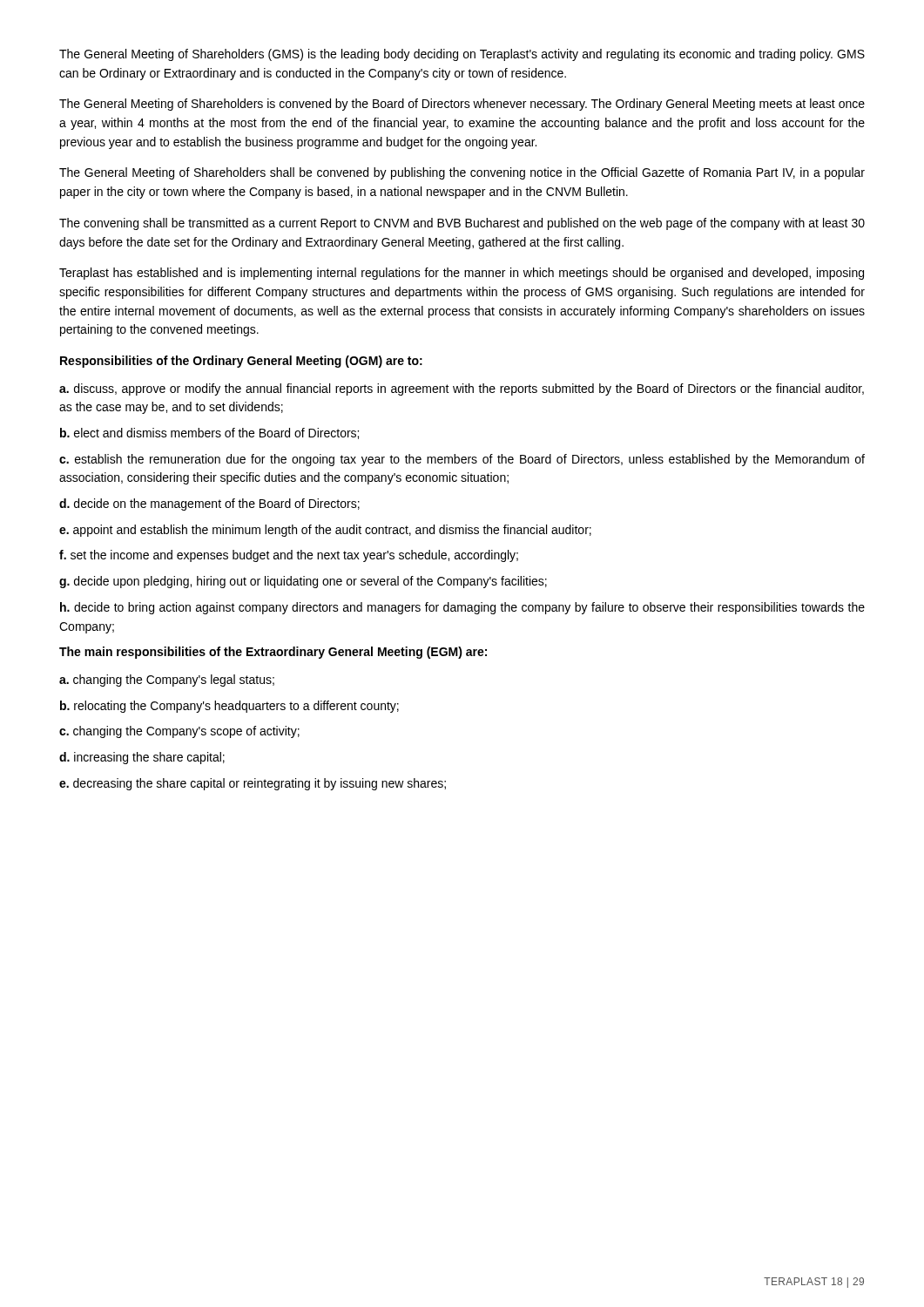Screen dimensions: 1307x924
Task: Click on the text block starting "f. set the income and expenses"
Action: [x=289, y=555]
